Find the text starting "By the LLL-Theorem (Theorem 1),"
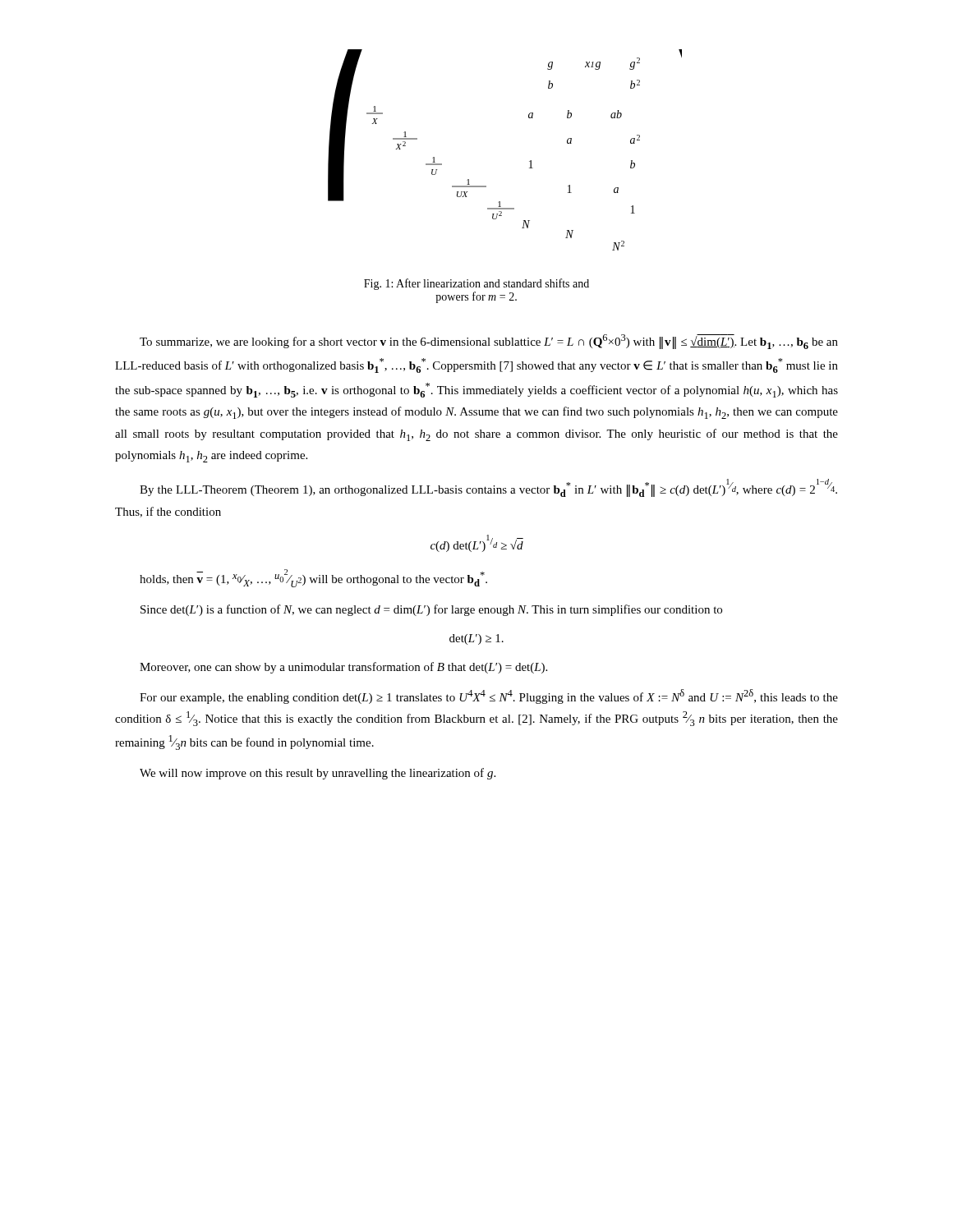The image size is (953, 1232). coord(476,499)
